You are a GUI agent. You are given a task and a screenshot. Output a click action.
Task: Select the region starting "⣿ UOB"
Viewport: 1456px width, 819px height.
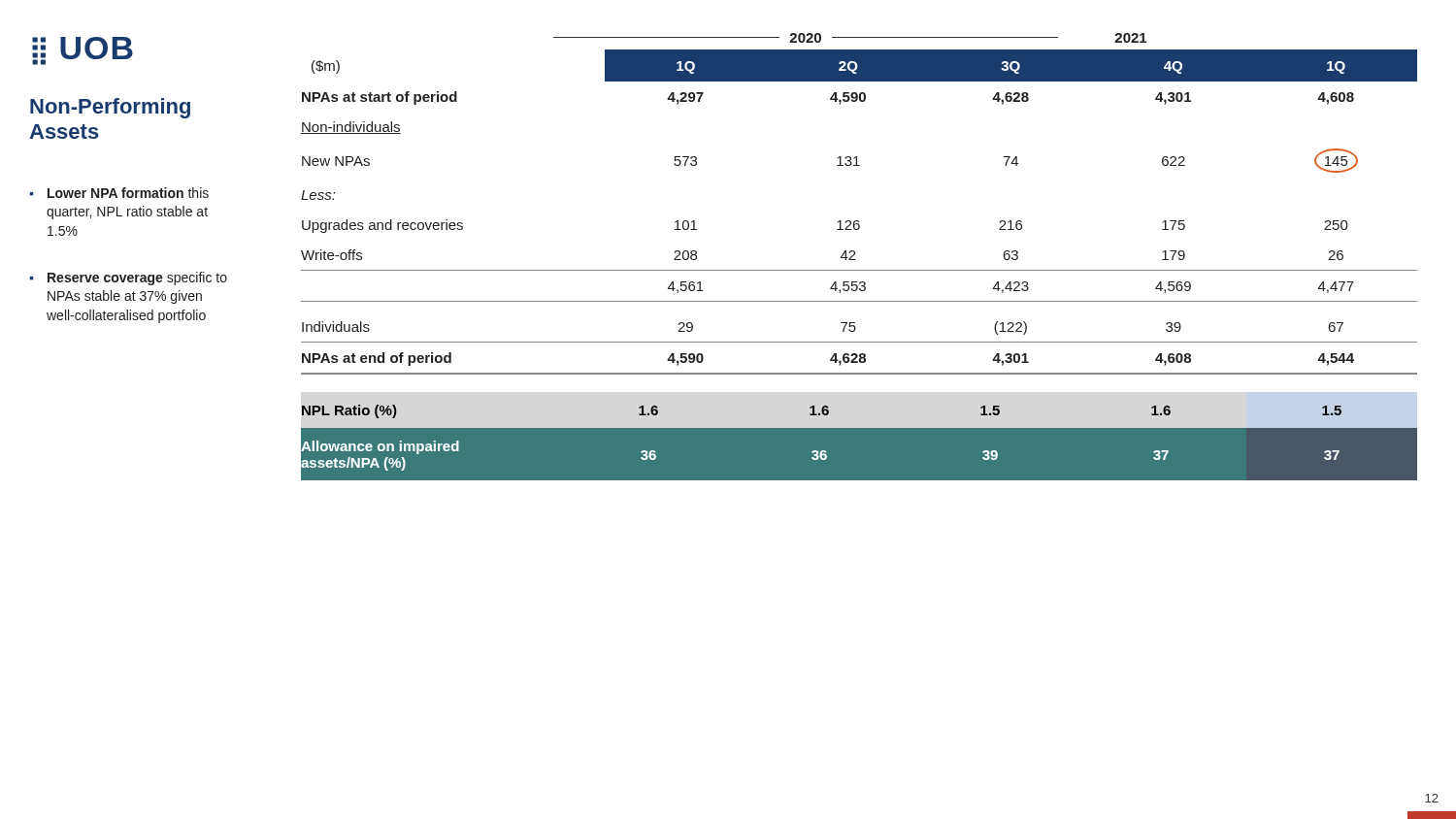[x=82, y=48]
